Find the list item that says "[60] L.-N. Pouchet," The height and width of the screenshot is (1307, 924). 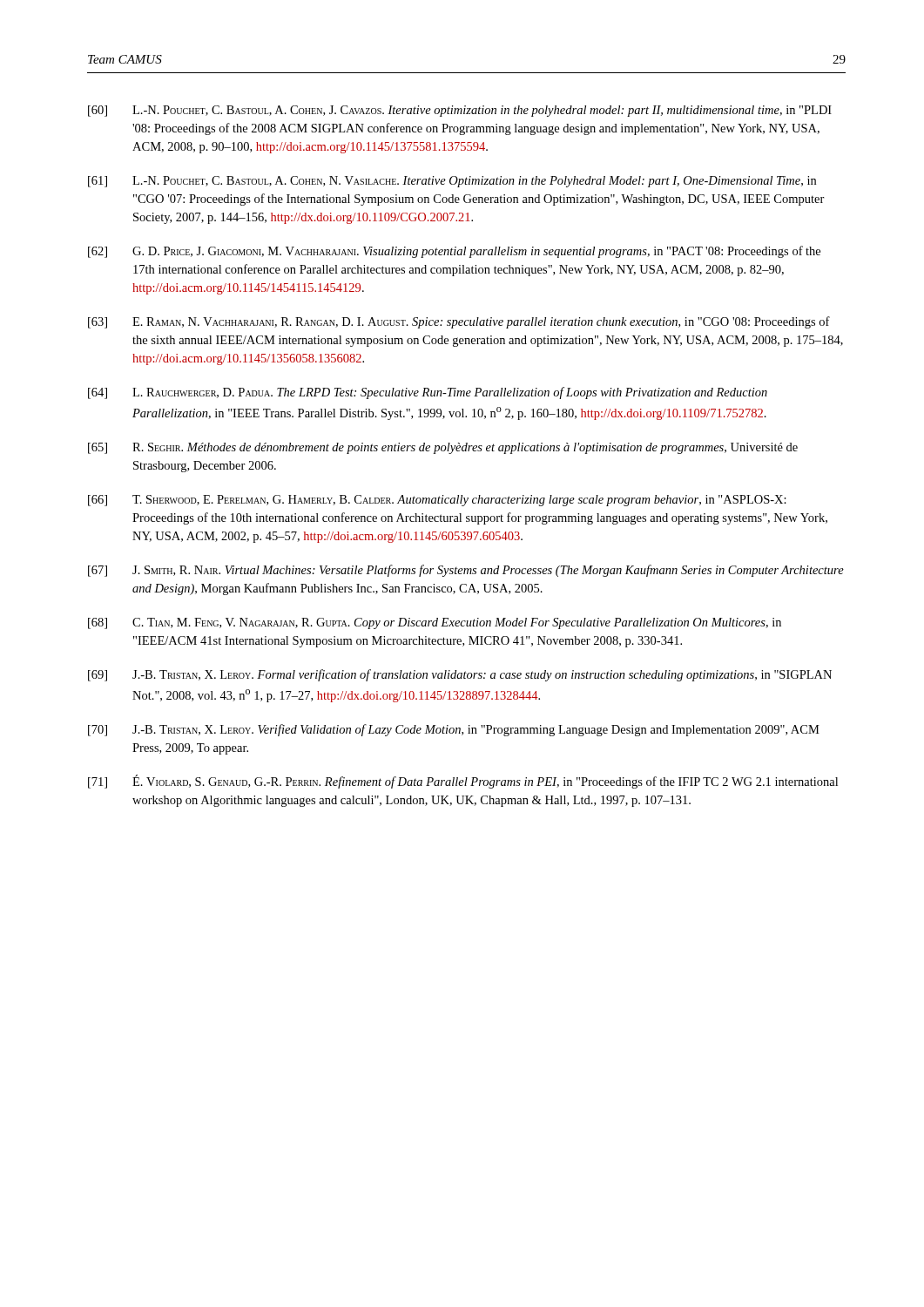click(x=466, y=129)
